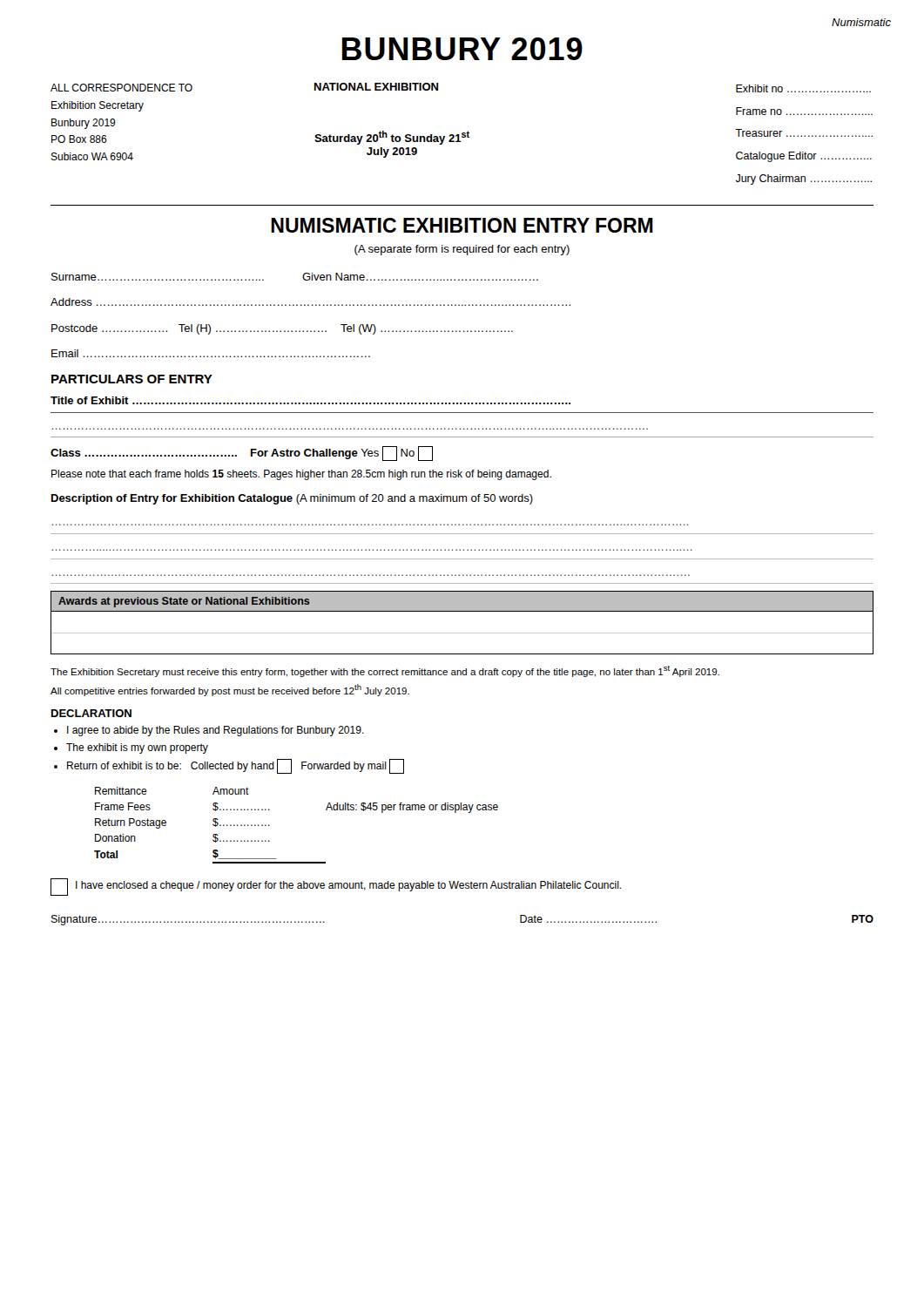Locate the region starting "Title of Exhibit ………………………………………….………………………………………………………….."
This screenshot has width=924, height=1307.
(311, 400)
